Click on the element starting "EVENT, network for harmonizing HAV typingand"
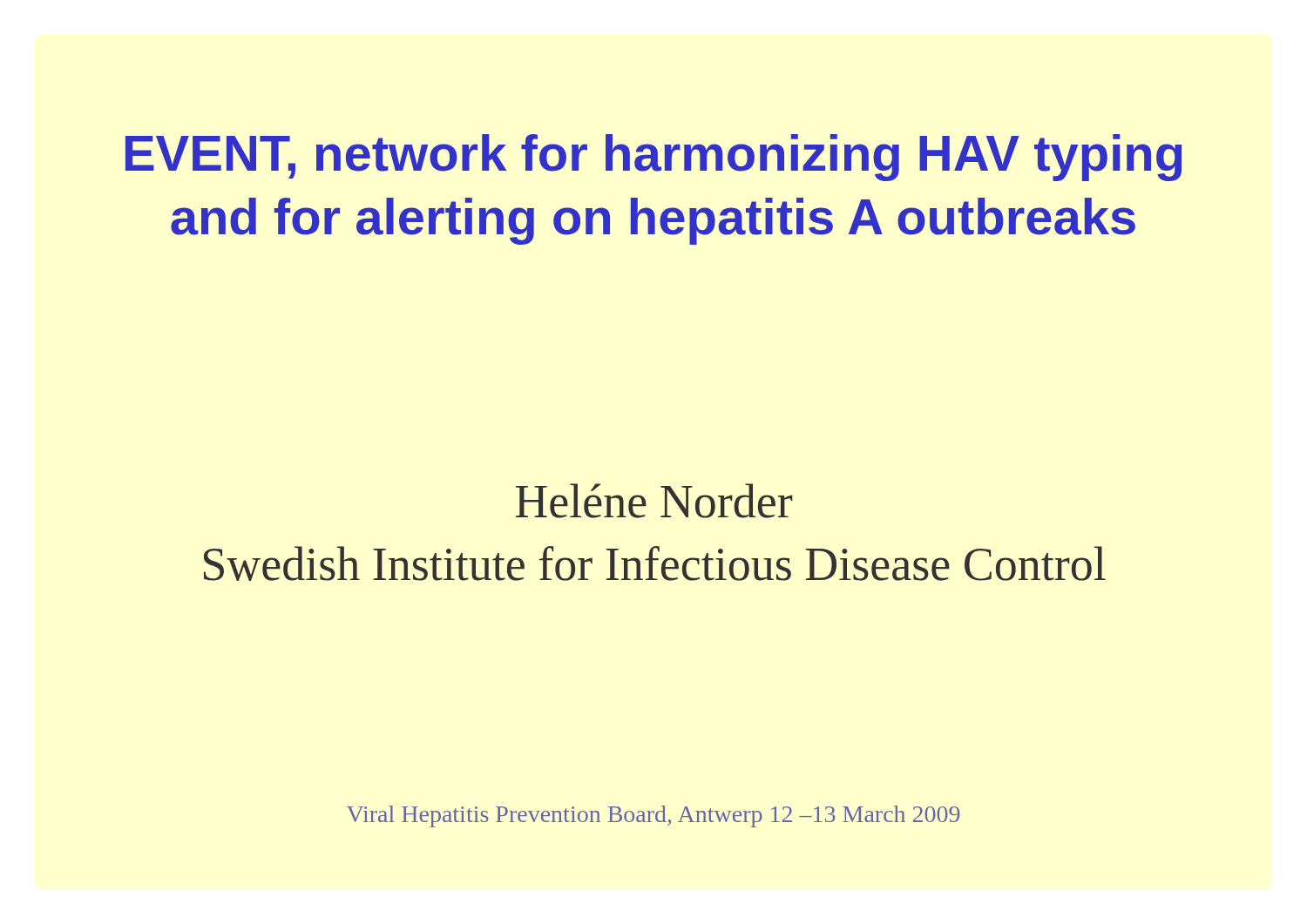 654,184
